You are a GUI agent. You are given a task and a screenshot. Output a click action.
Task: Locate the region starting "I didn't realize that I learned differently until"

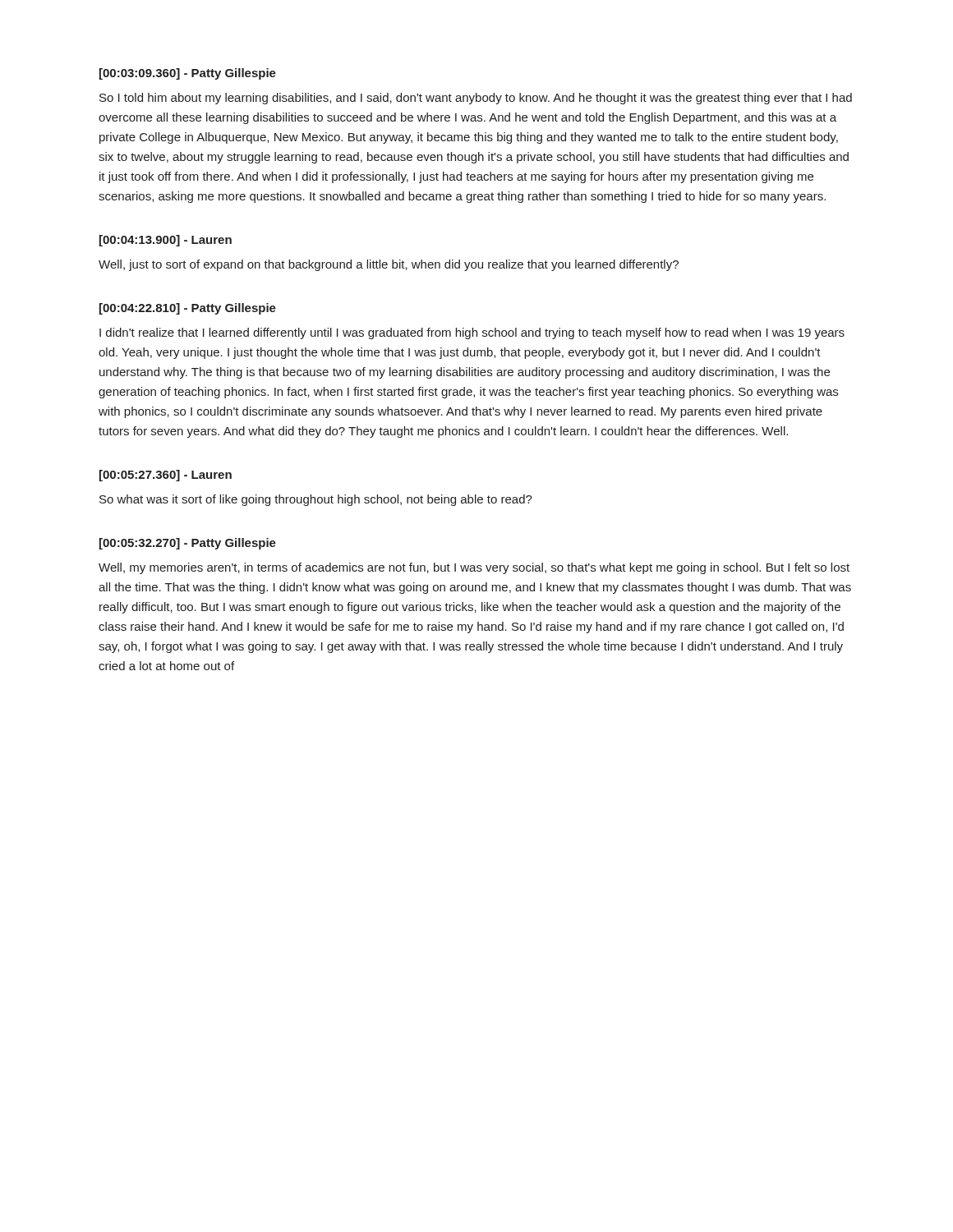[x=472, y=381]
